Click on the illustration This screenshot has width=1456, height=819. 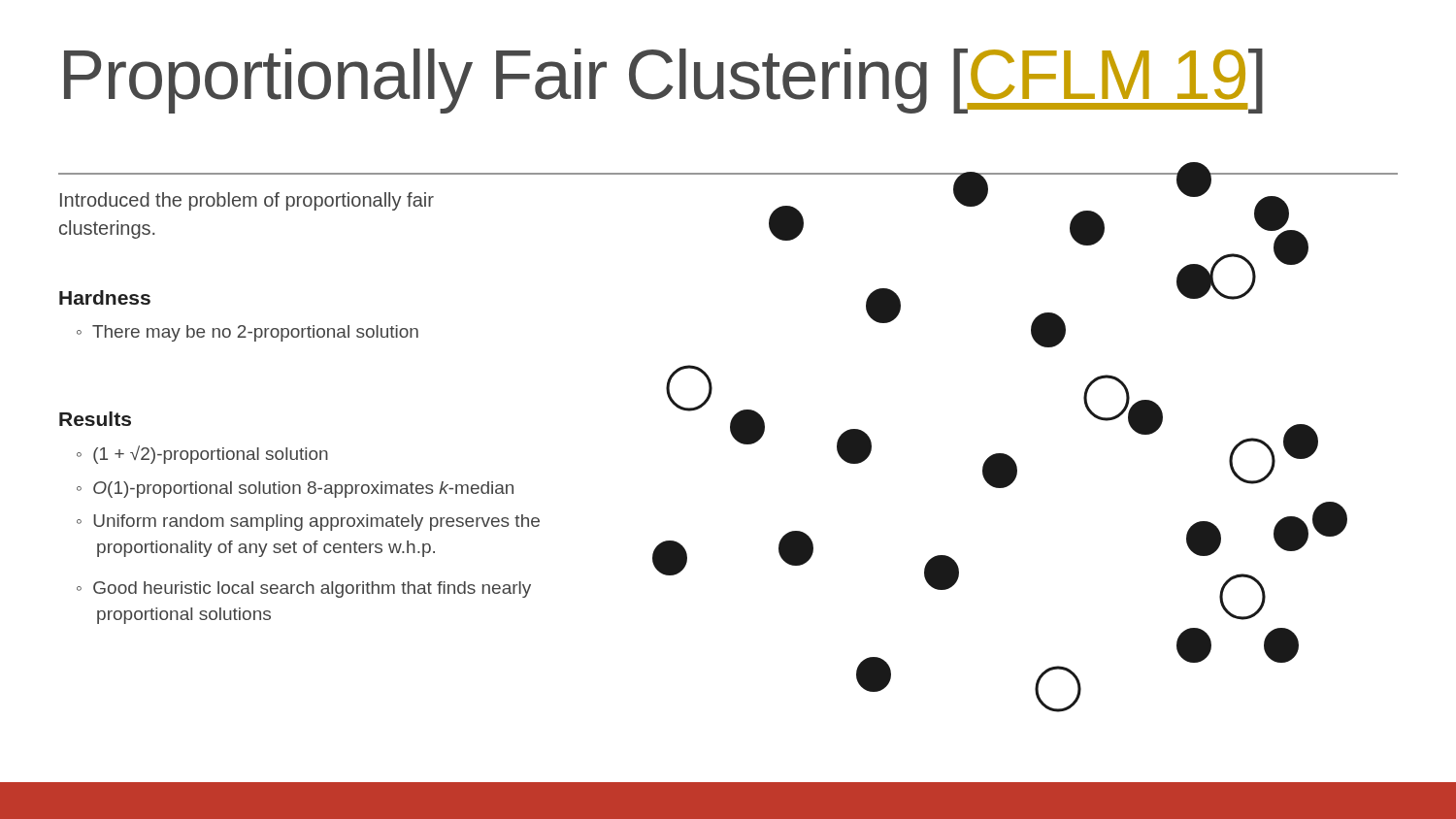[x=1010, y=460]
